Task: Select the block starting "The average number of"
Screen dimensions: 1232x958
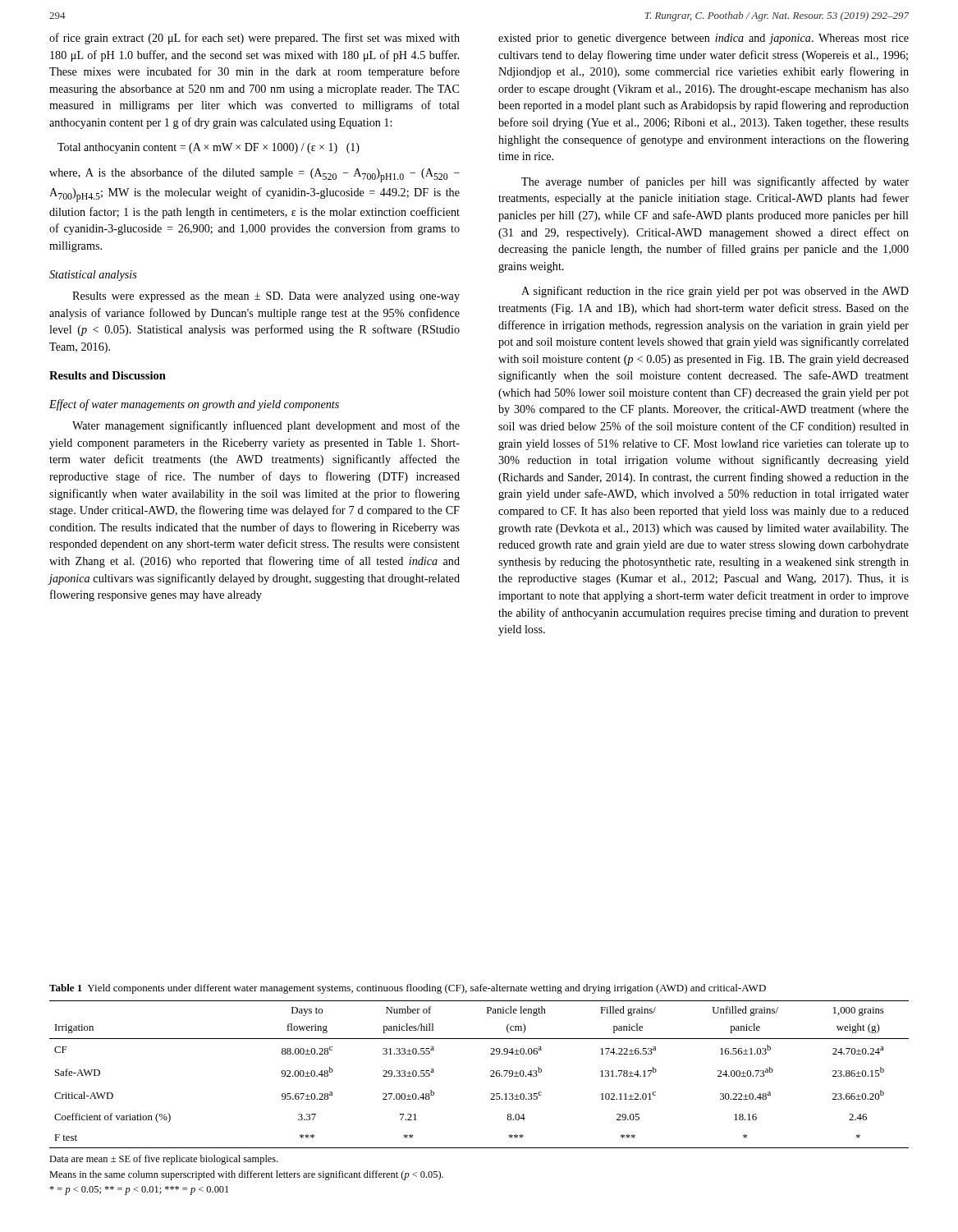Action: 704,224
